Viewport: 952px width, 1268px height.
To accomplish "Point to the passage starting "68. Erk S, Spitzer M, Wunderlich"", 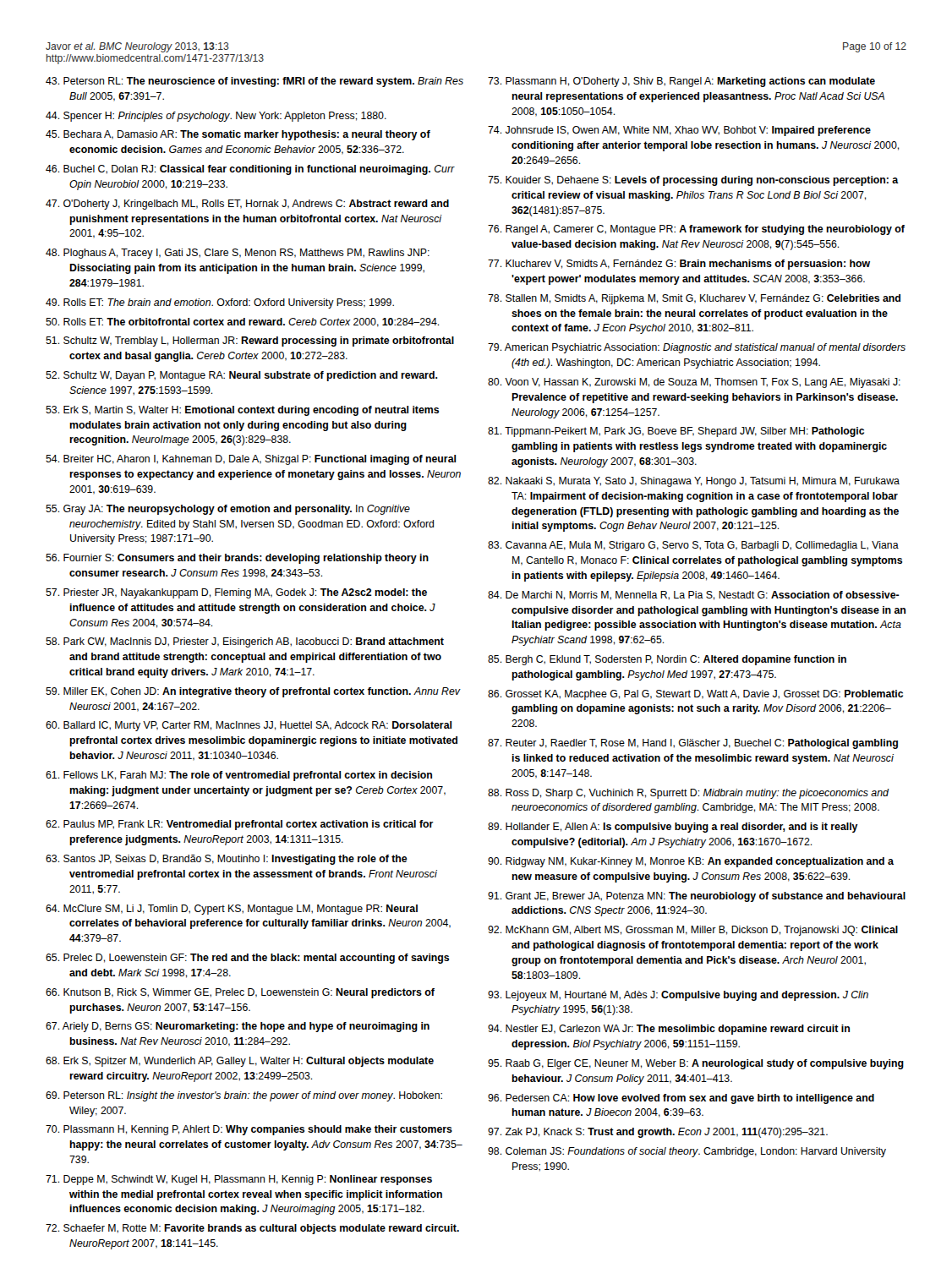I will [x=240, y=1068].
